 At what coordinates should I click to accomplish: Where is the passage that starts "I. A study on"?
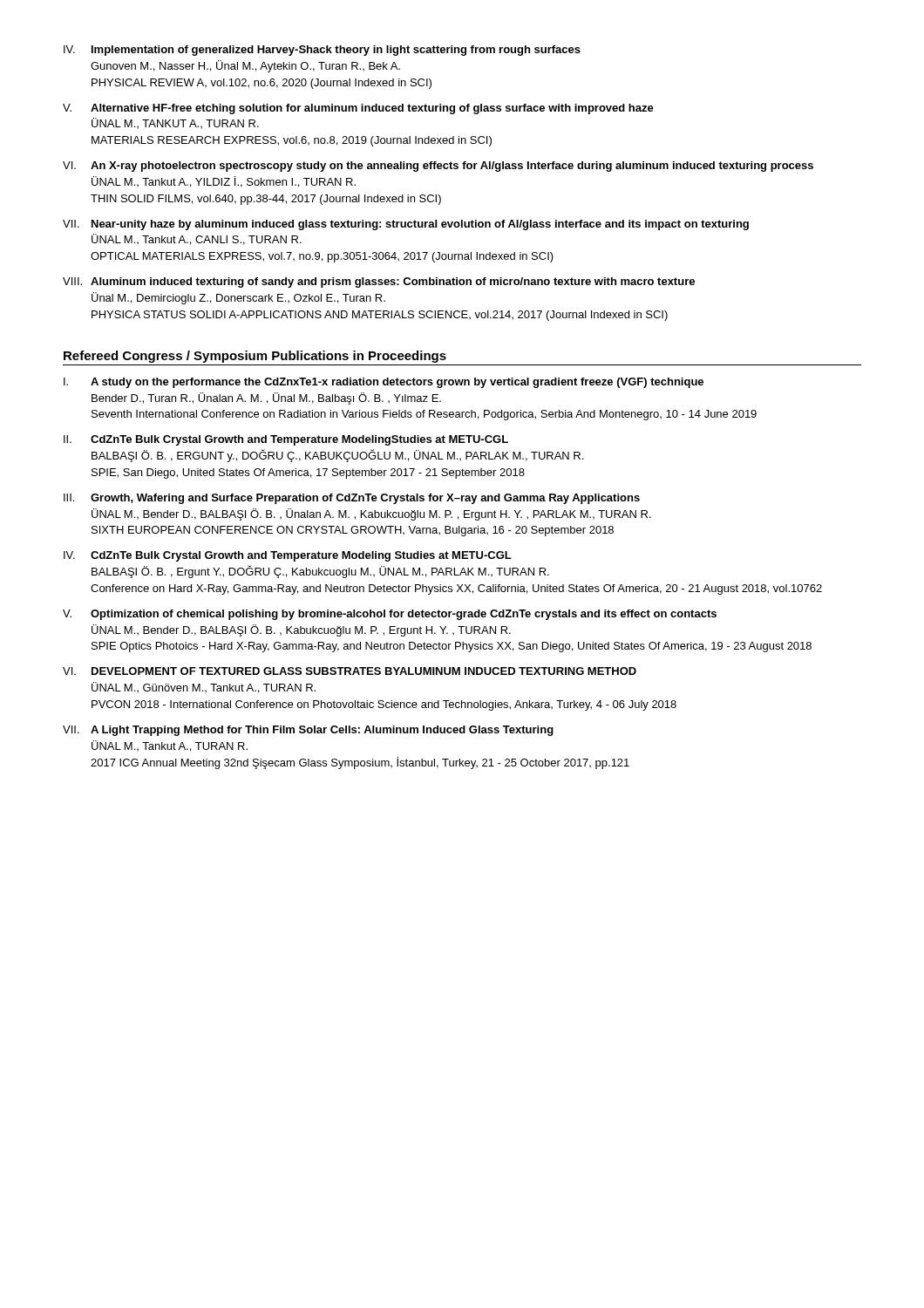(384, 383)
